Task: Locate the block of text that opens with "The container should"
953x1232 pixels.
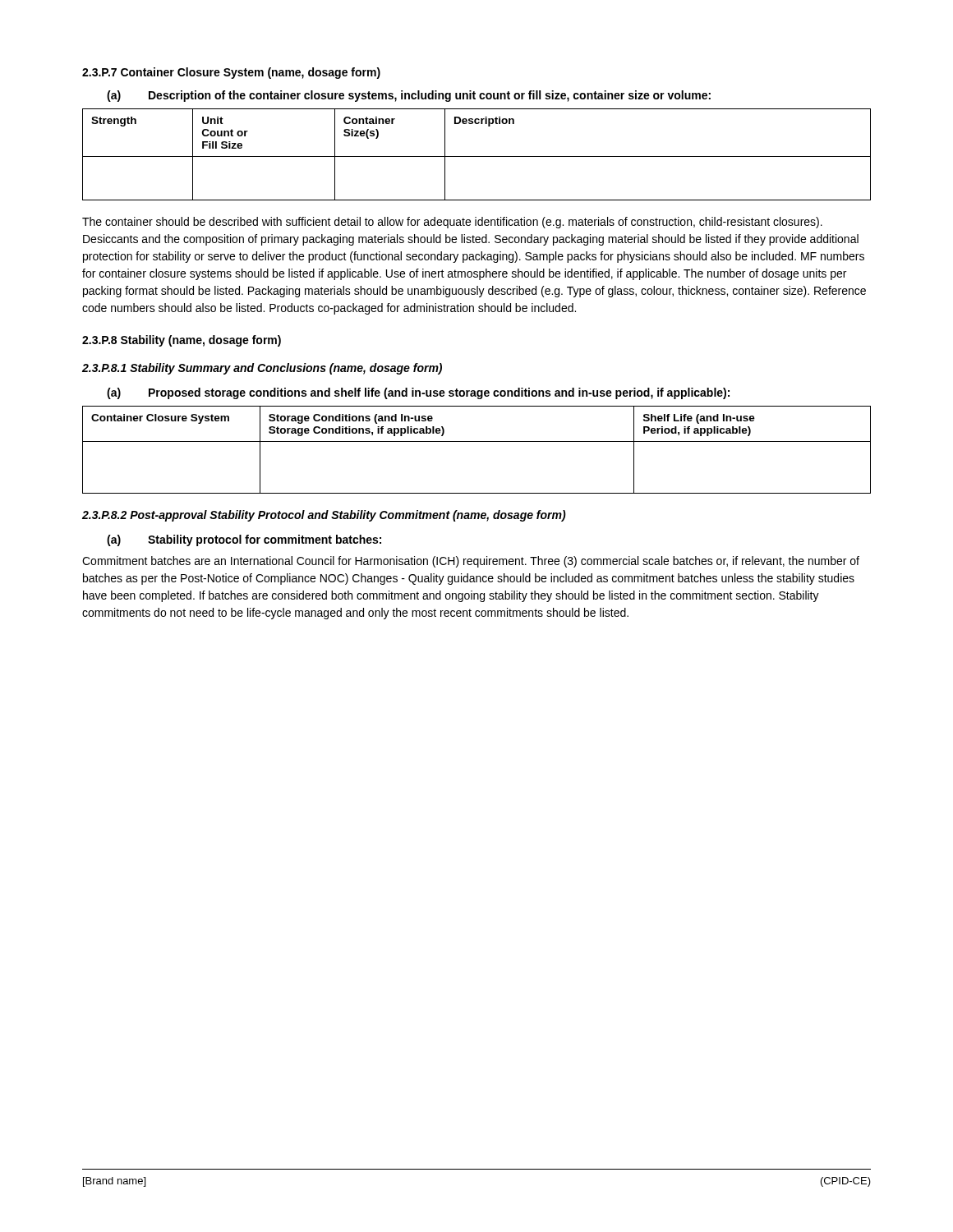Action: tap(474, 265)
